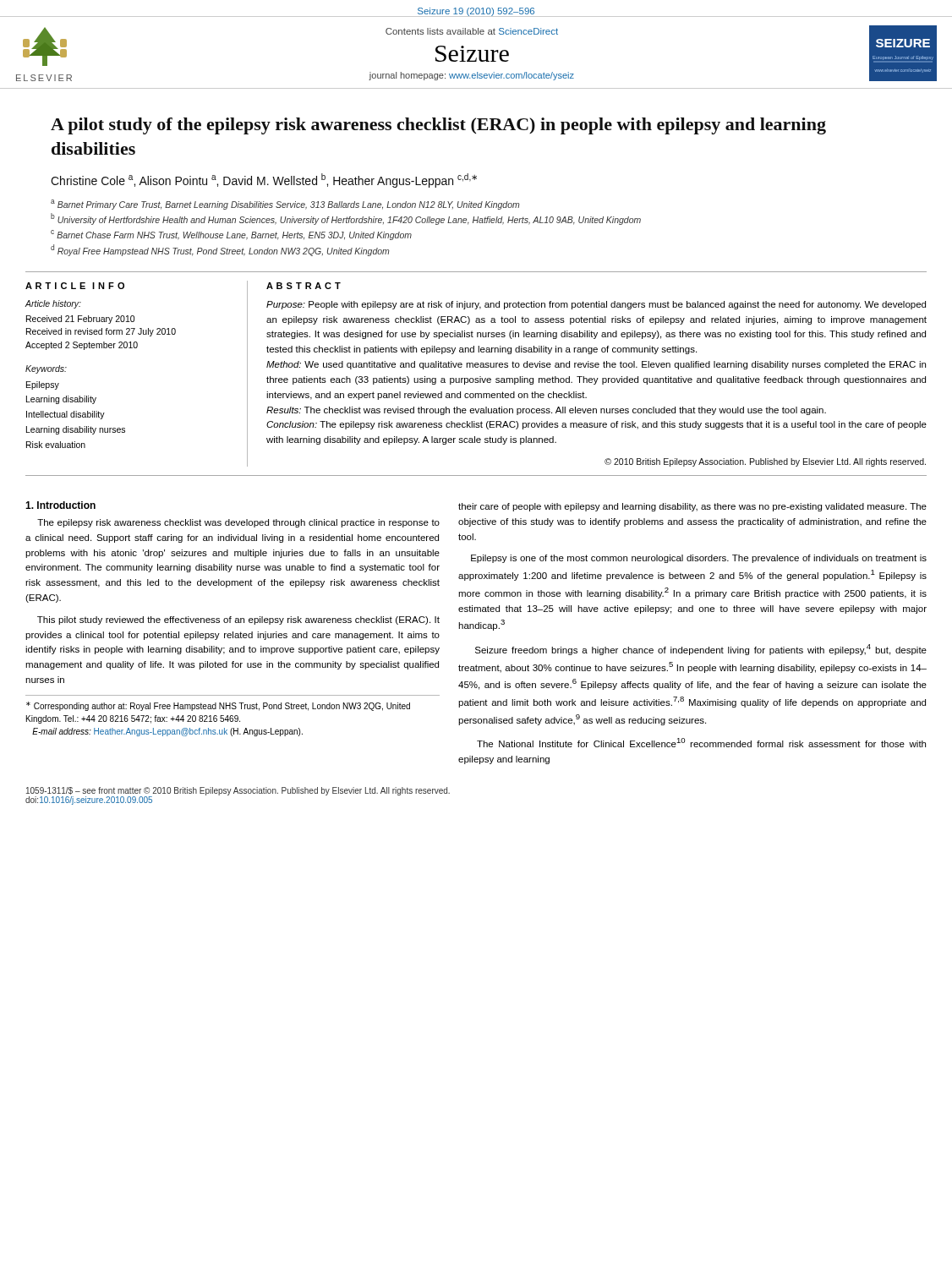Navigate to the block starting "1. Introduction"
The image size is (952, 1268).
[x=61, y=505]
